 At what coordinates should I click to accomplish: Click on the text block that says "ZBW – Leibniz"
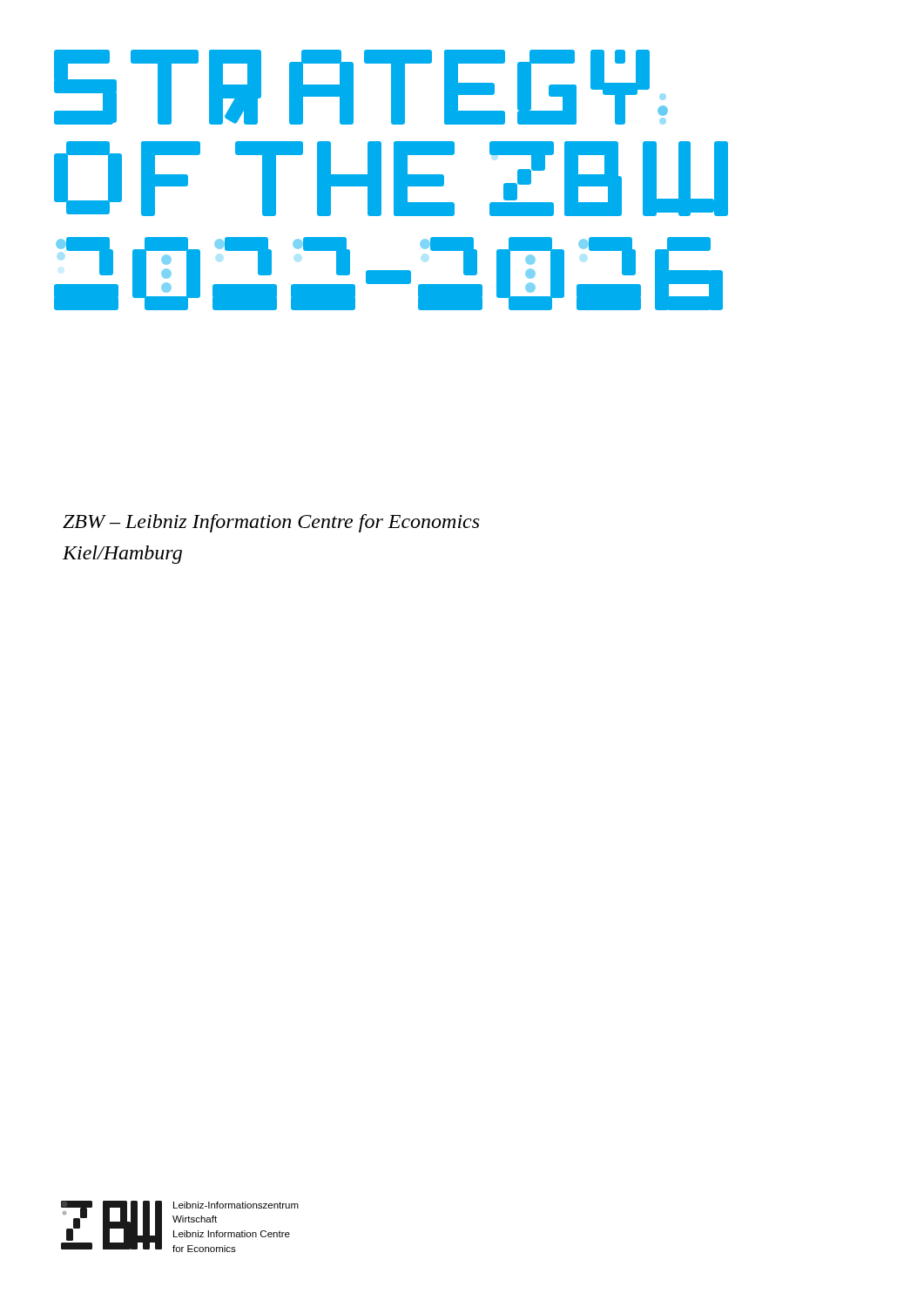point(271,537)
